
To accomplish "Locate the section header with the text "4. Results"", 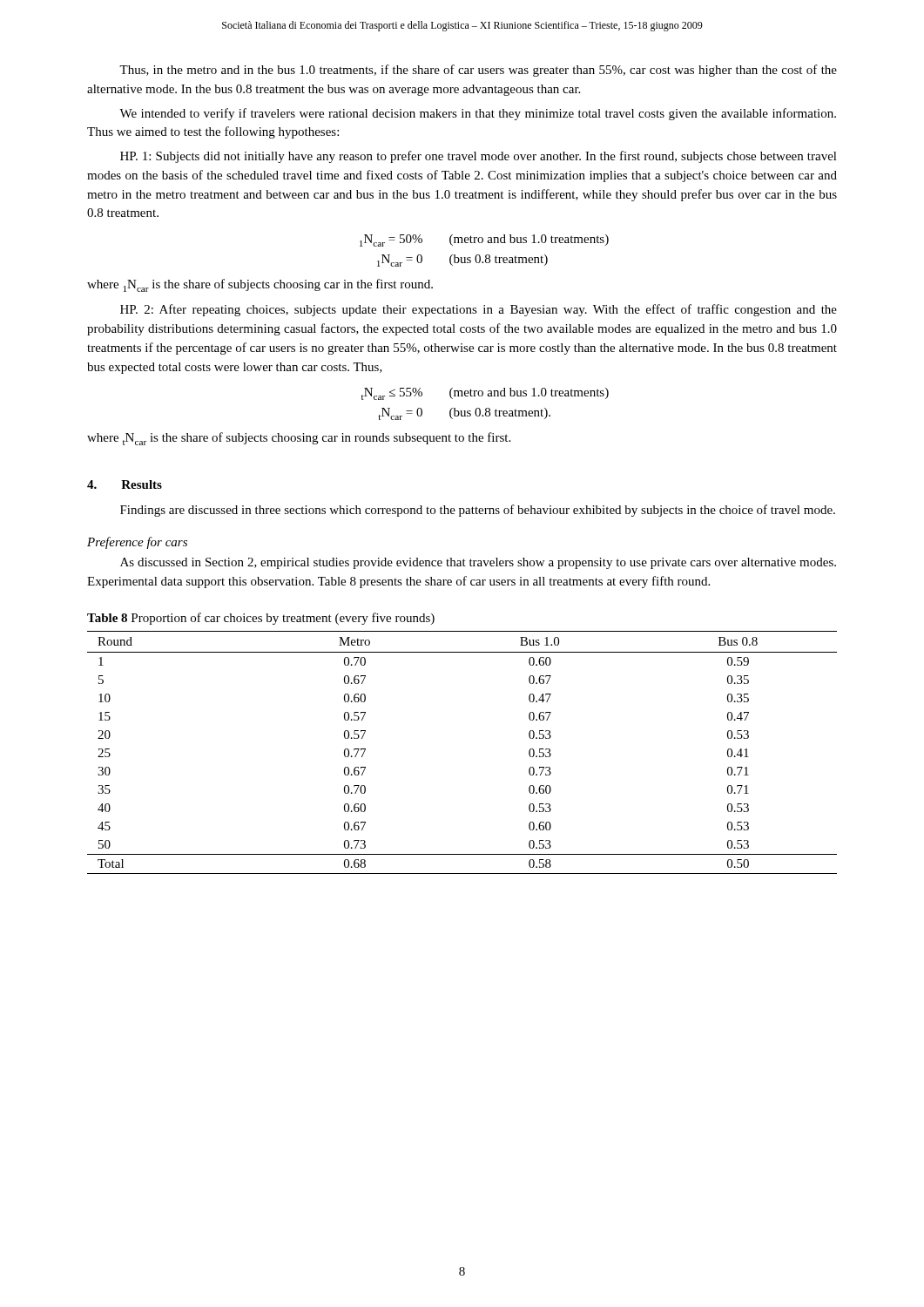I will 125,485.
